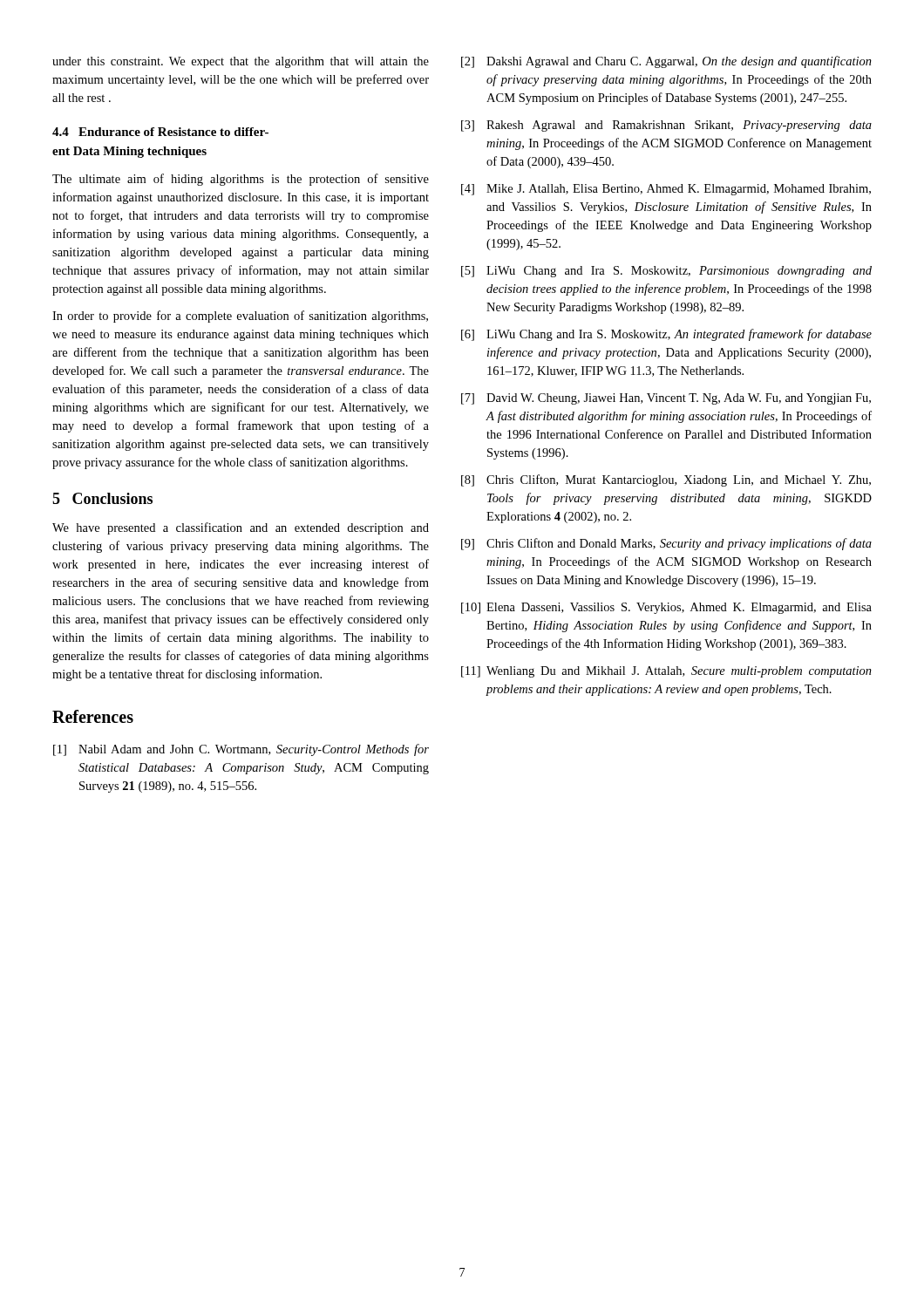
Task: Locate the text starting "[8] Chris Clifton,"
Action: pos(666,499)
